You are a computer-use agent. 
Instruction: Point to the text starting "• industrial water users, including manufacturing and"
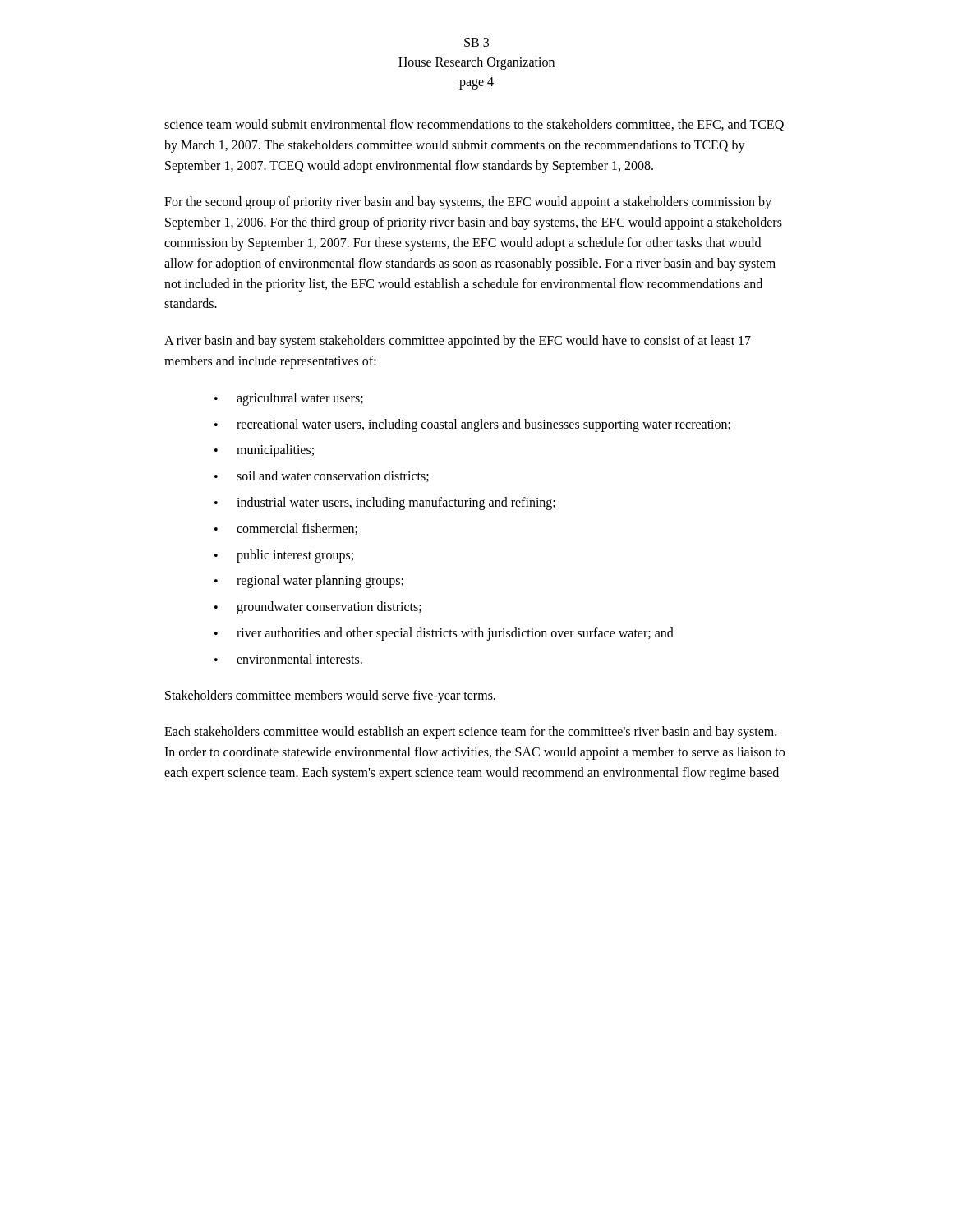tap(501, 503)
